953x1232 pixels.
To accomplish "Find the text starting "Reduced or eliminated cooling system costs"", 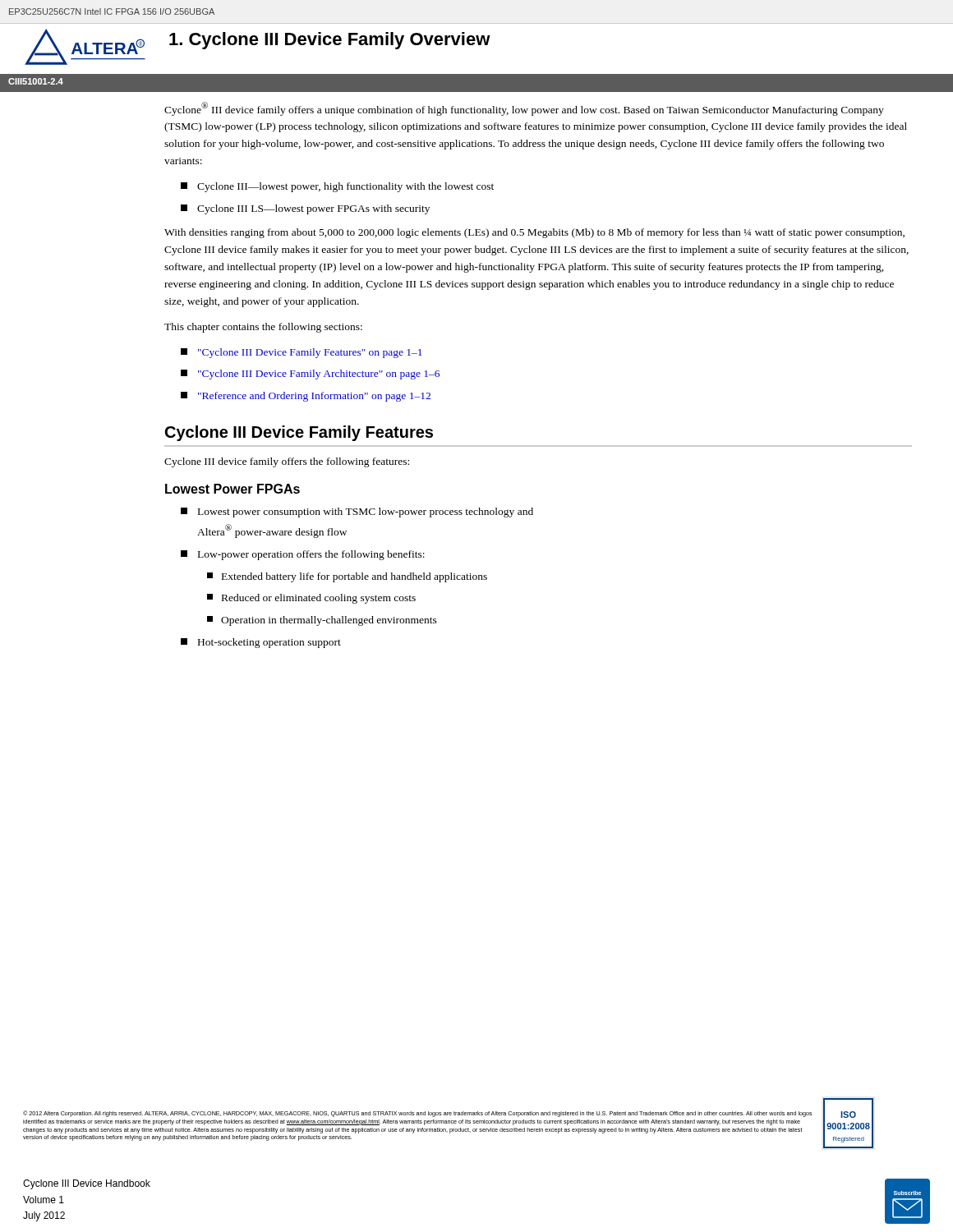I will [x=311, y=599].
